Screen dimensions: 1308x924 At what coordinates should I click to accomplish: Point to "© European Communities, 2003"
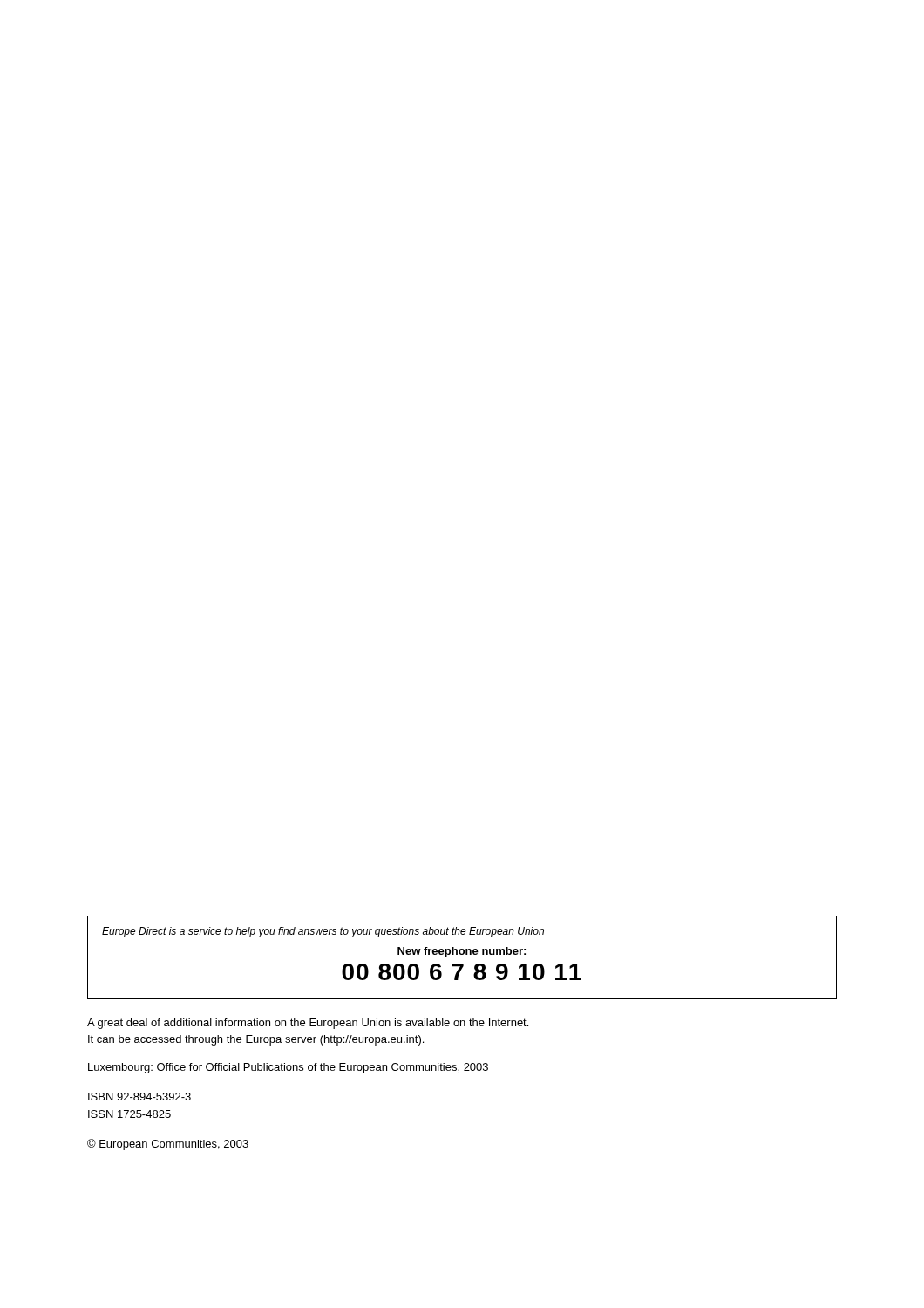pyautogui.click(x=168, y=1143)
